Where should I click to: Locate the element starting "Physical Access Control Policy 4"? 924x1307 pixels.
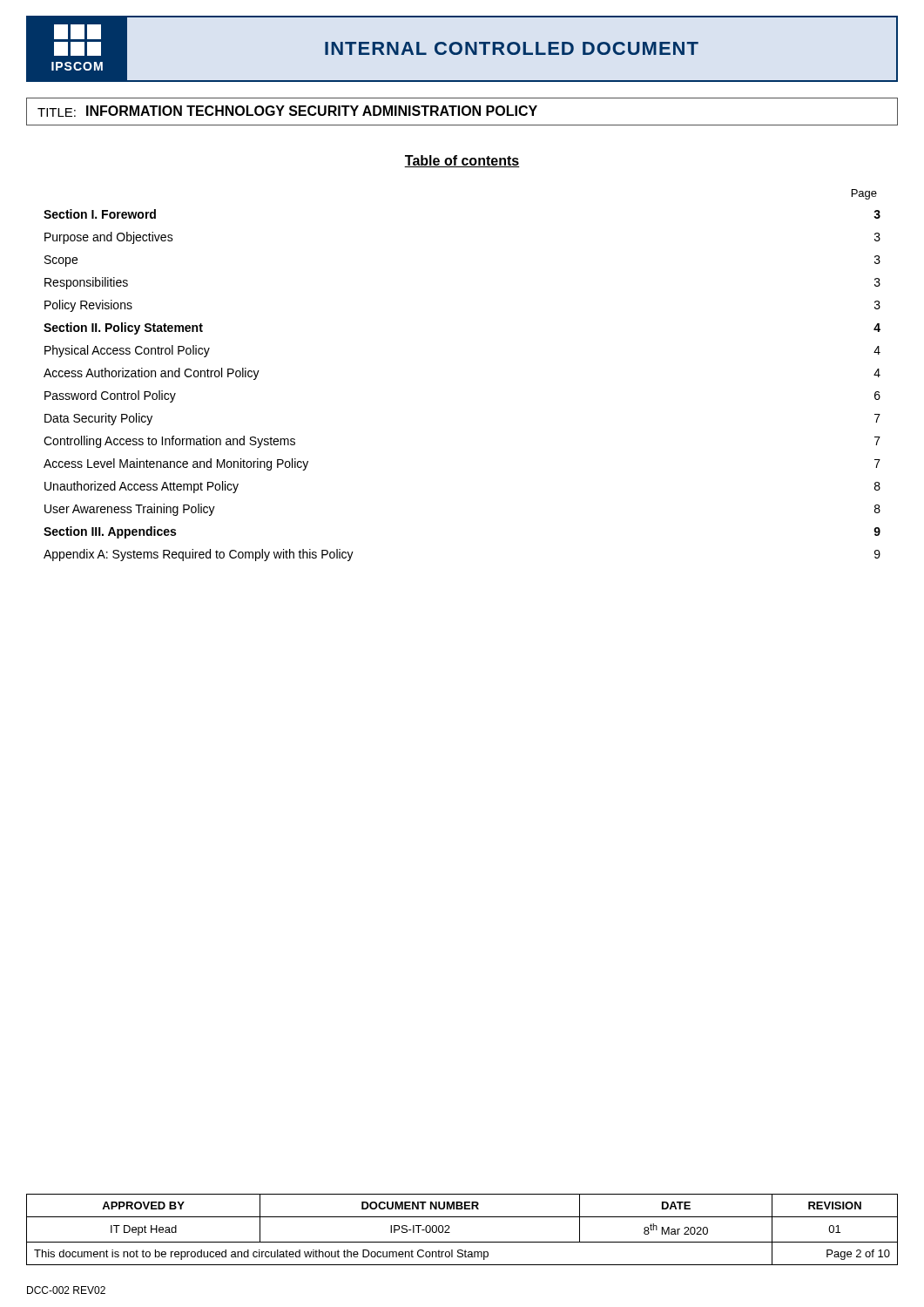[128, 351]
